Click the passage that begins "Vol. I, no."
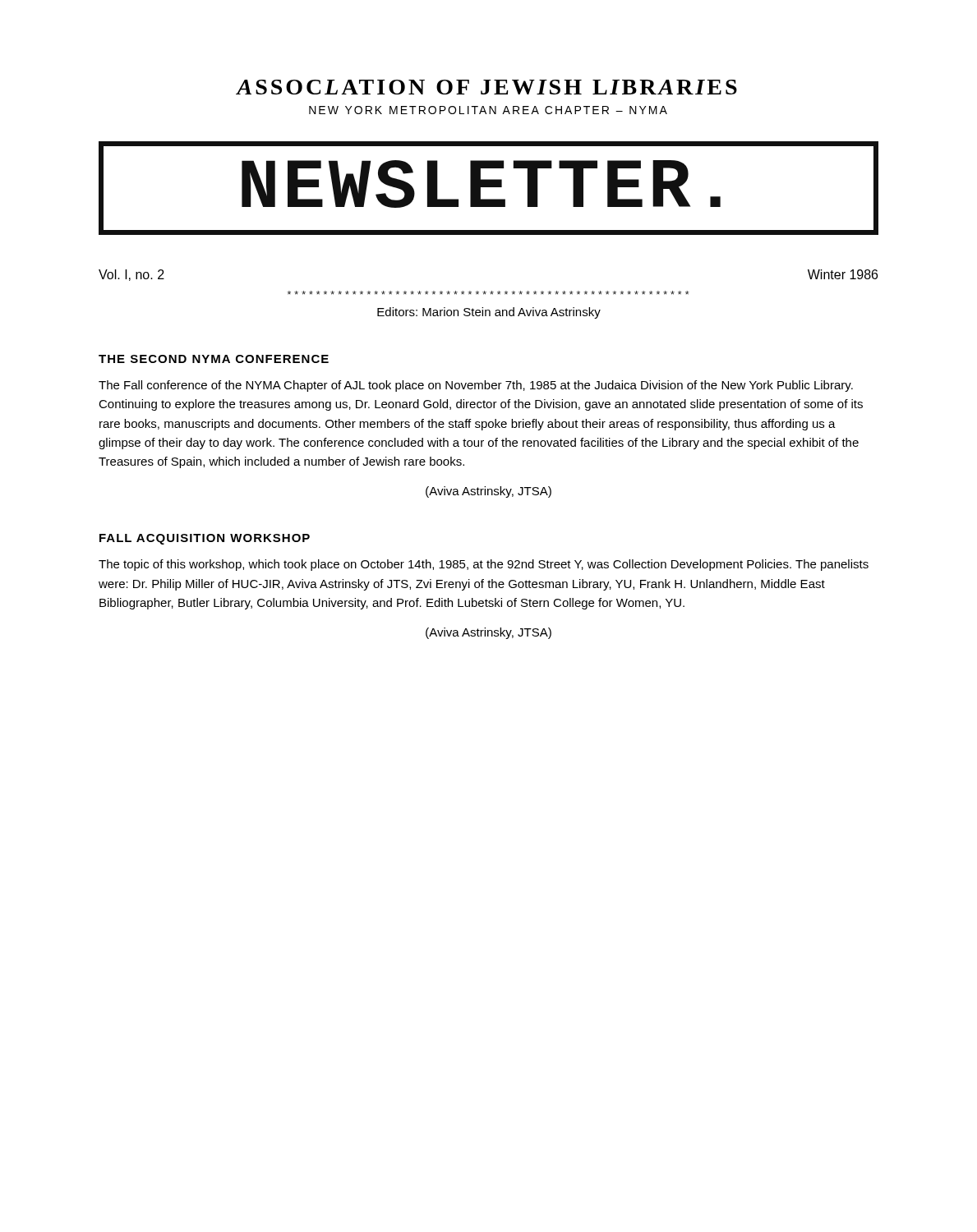The image size is (977, 1232). (x=126, y=275)
